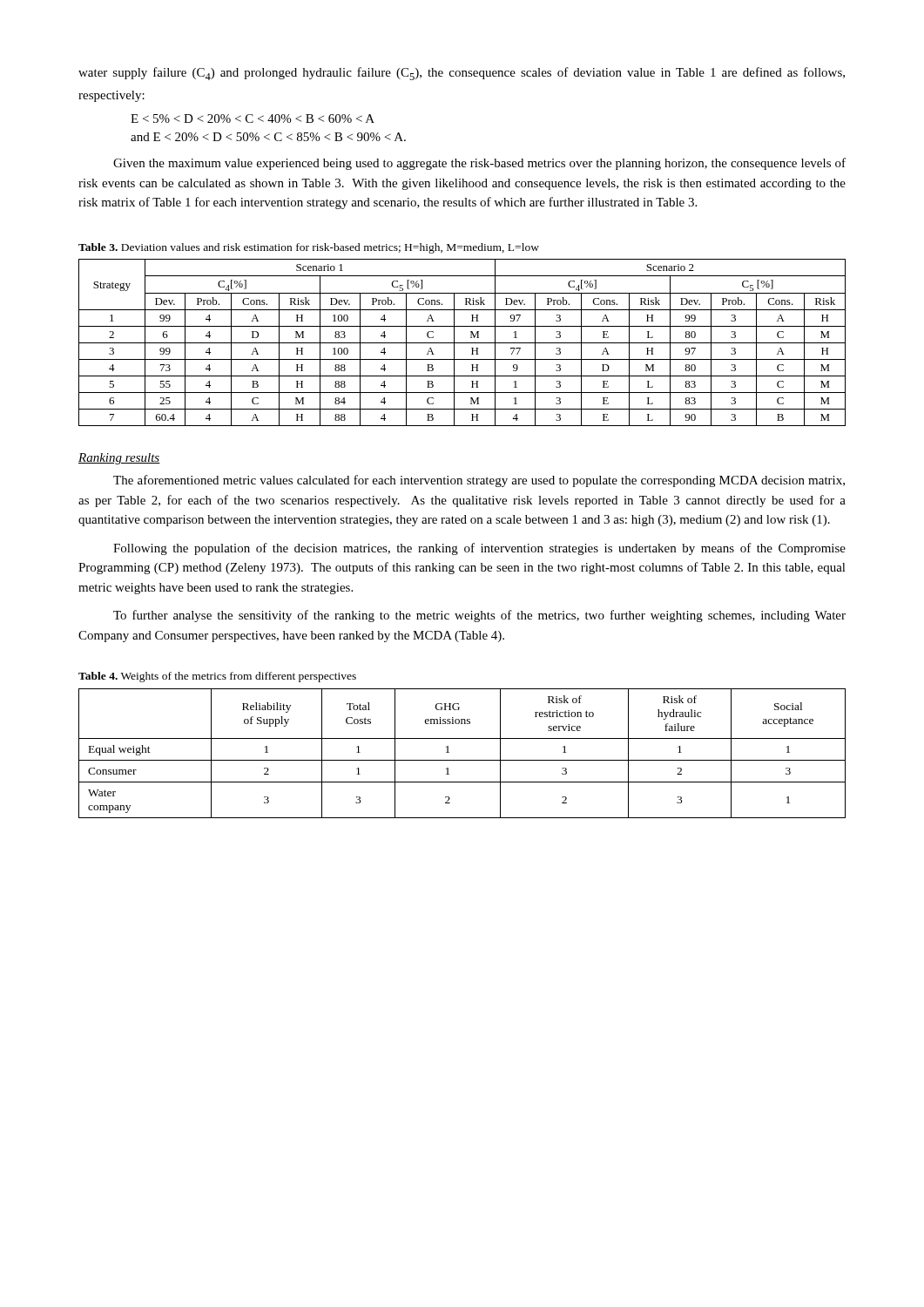
Task: Find the block starting "The aforementioned metric values calculated"
Action: (x=462, y=500)
